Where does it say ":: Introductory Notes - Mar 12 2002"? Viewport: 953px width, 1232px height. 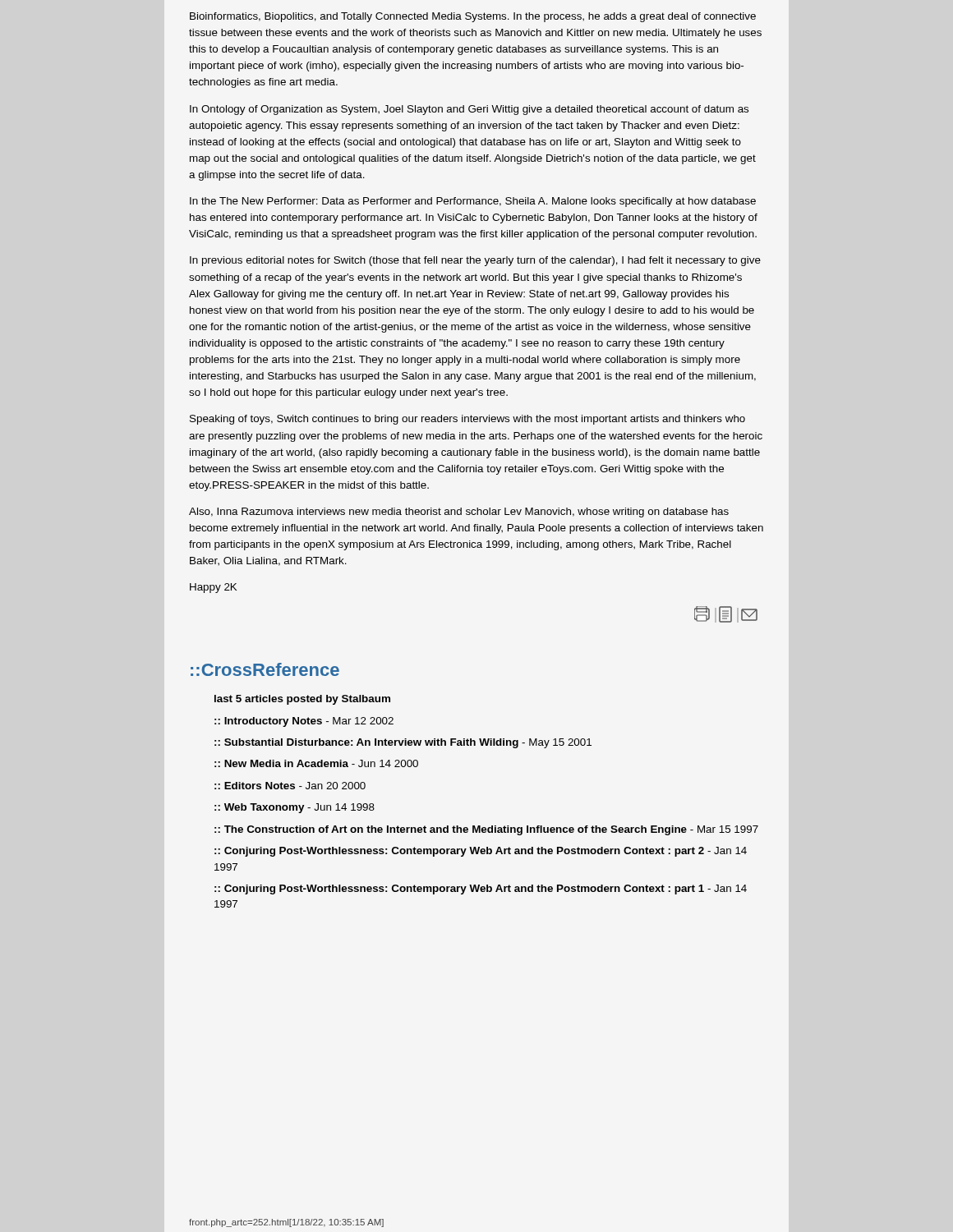304,720
